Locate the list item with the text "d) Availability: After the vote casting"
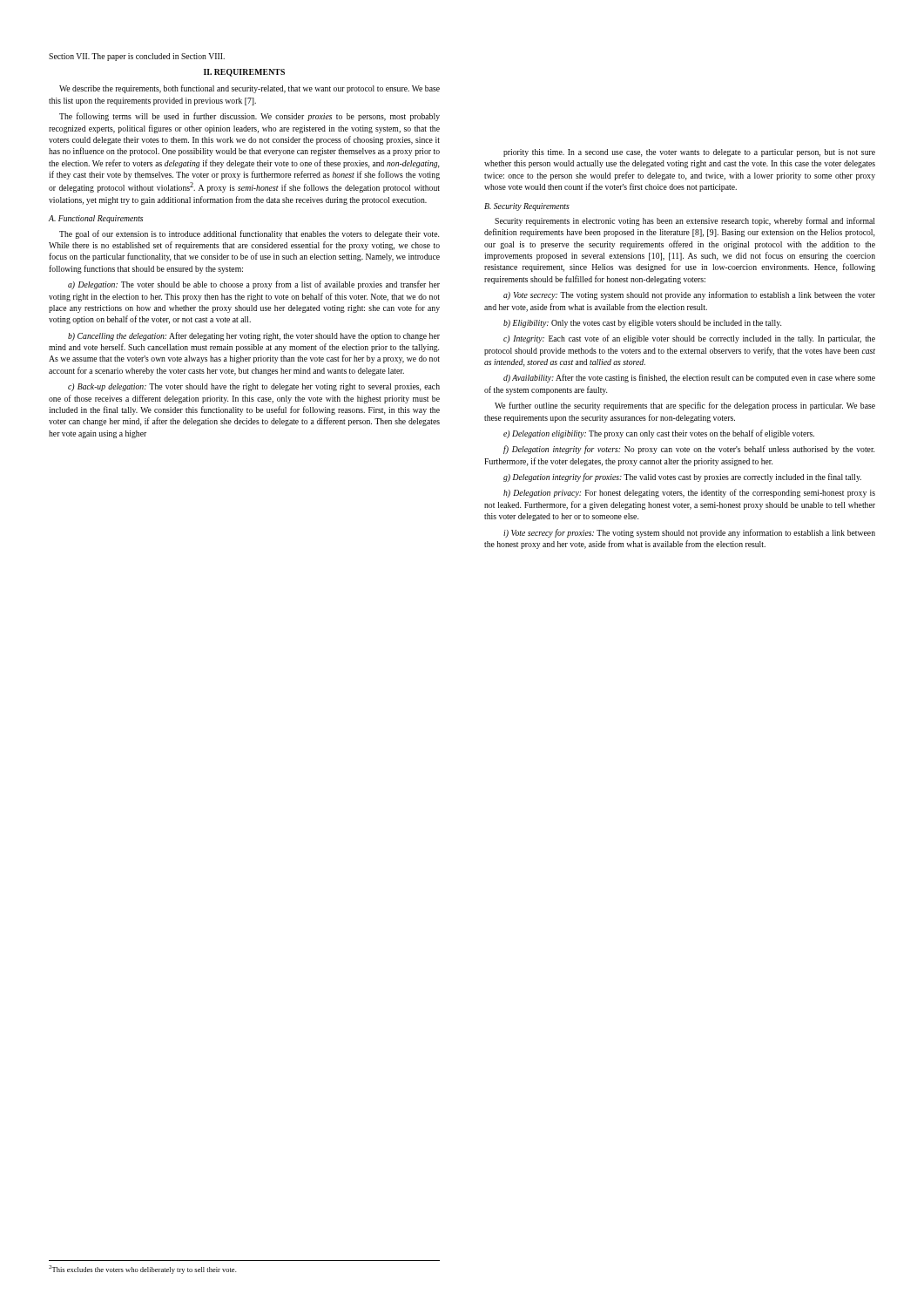The height and width of the screenshot is (1307, 924). [680, 384]
